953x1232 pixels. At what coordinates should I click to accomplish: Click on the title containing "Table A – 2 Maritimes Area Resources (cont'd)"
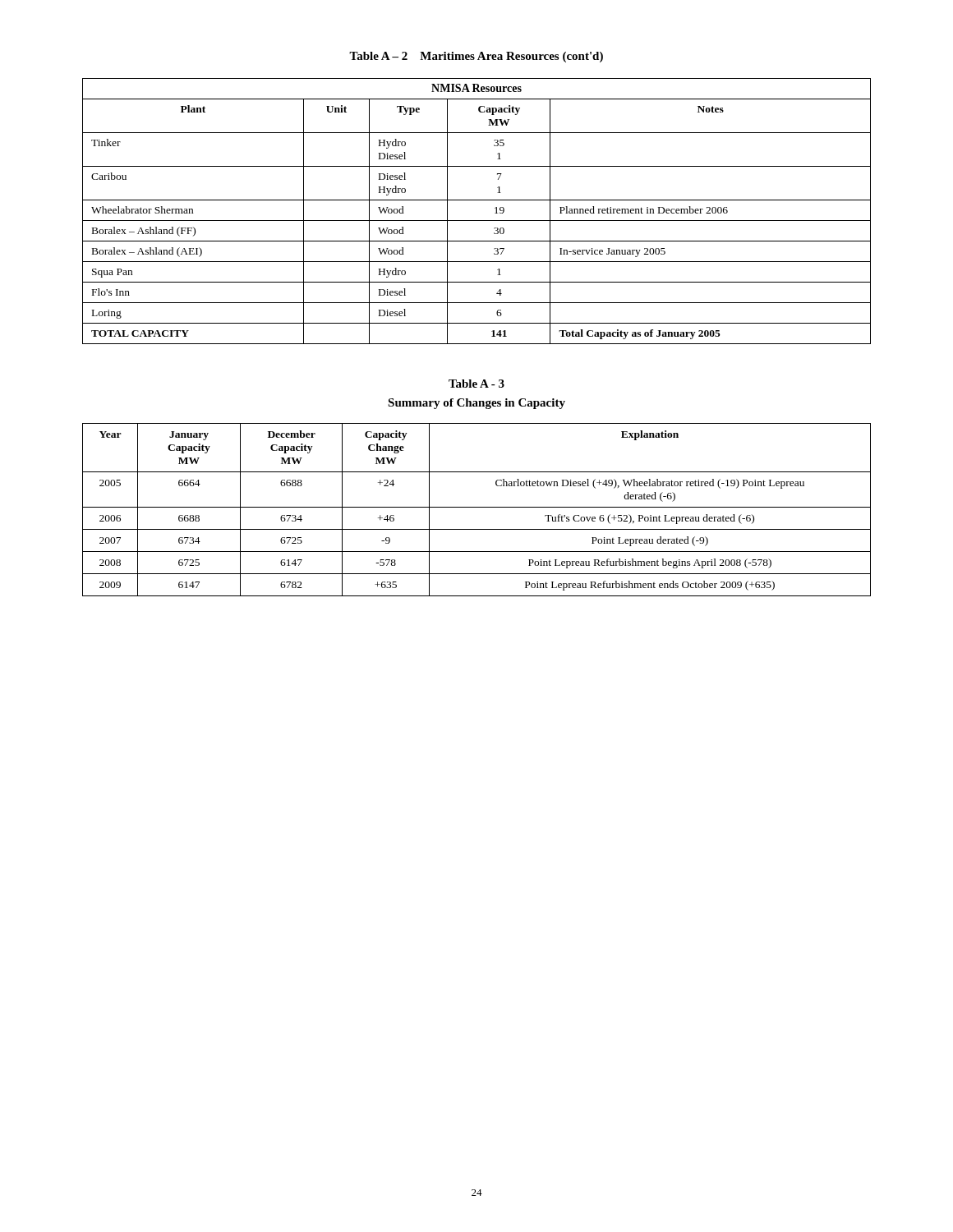click(476, 56)
